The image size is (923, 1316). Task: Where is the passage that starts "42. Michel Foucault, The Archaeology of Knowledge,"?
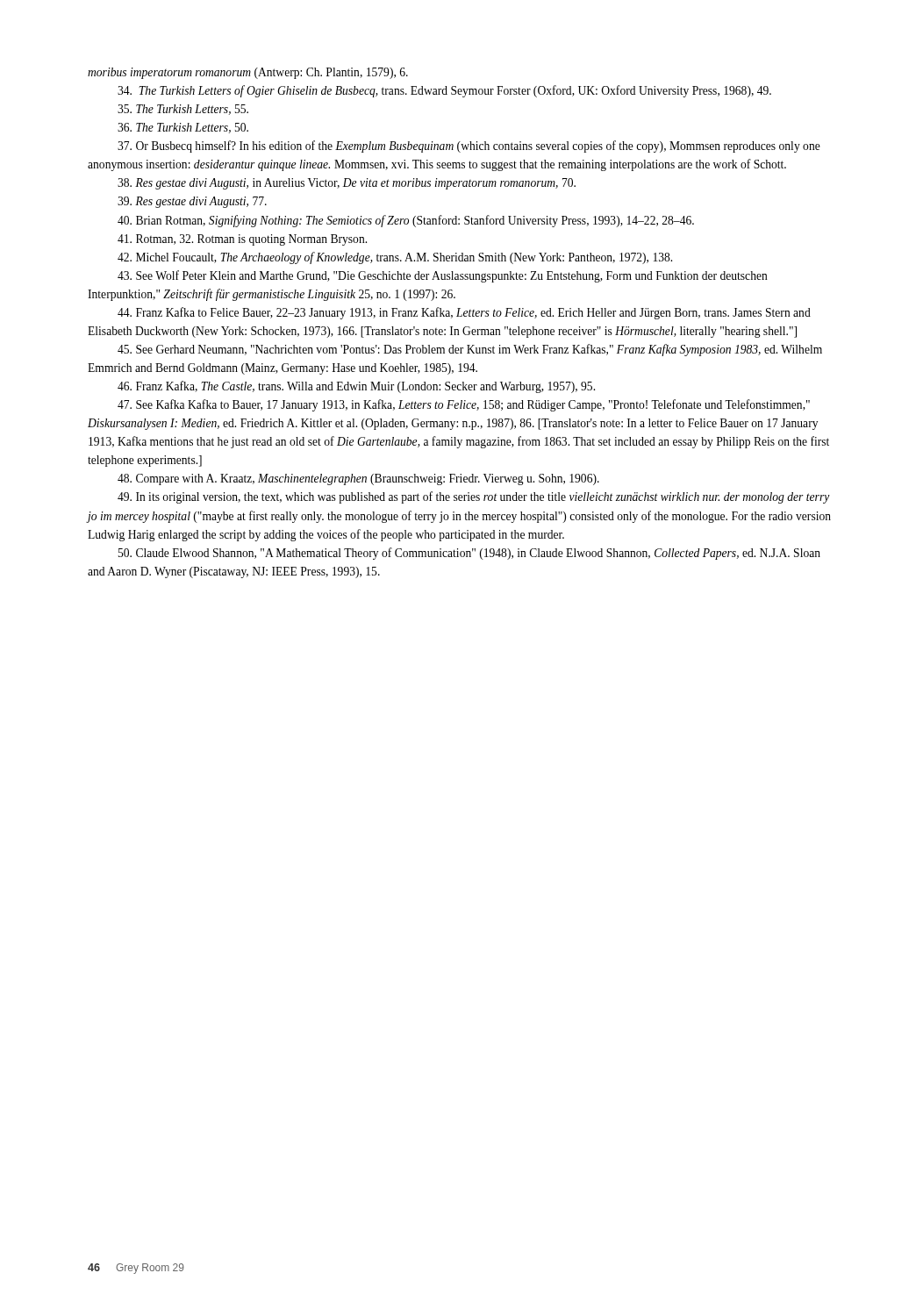(395, 257)
